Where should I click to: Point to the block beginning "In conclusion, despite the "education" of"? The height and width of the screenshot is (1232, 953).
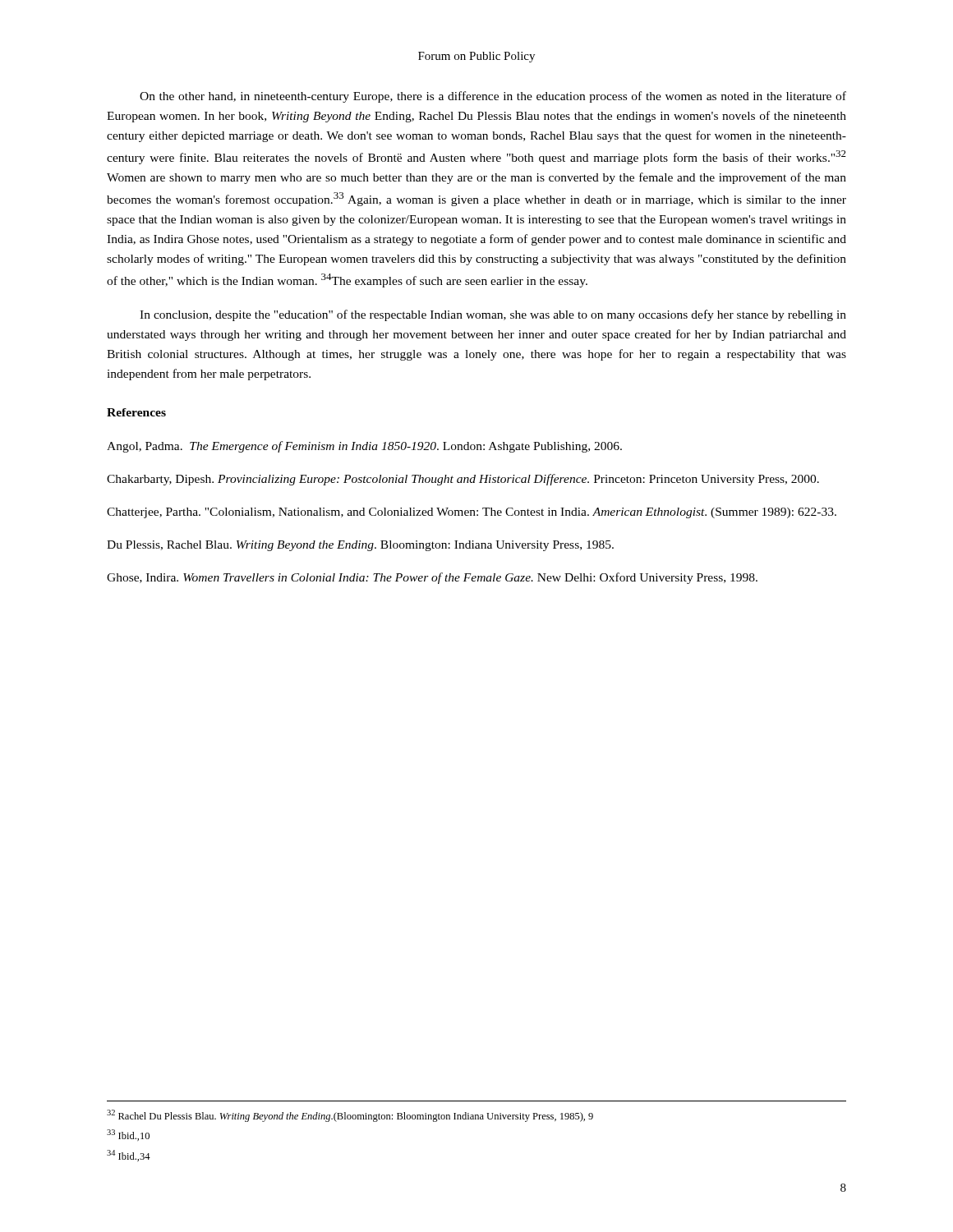(476, 344)
